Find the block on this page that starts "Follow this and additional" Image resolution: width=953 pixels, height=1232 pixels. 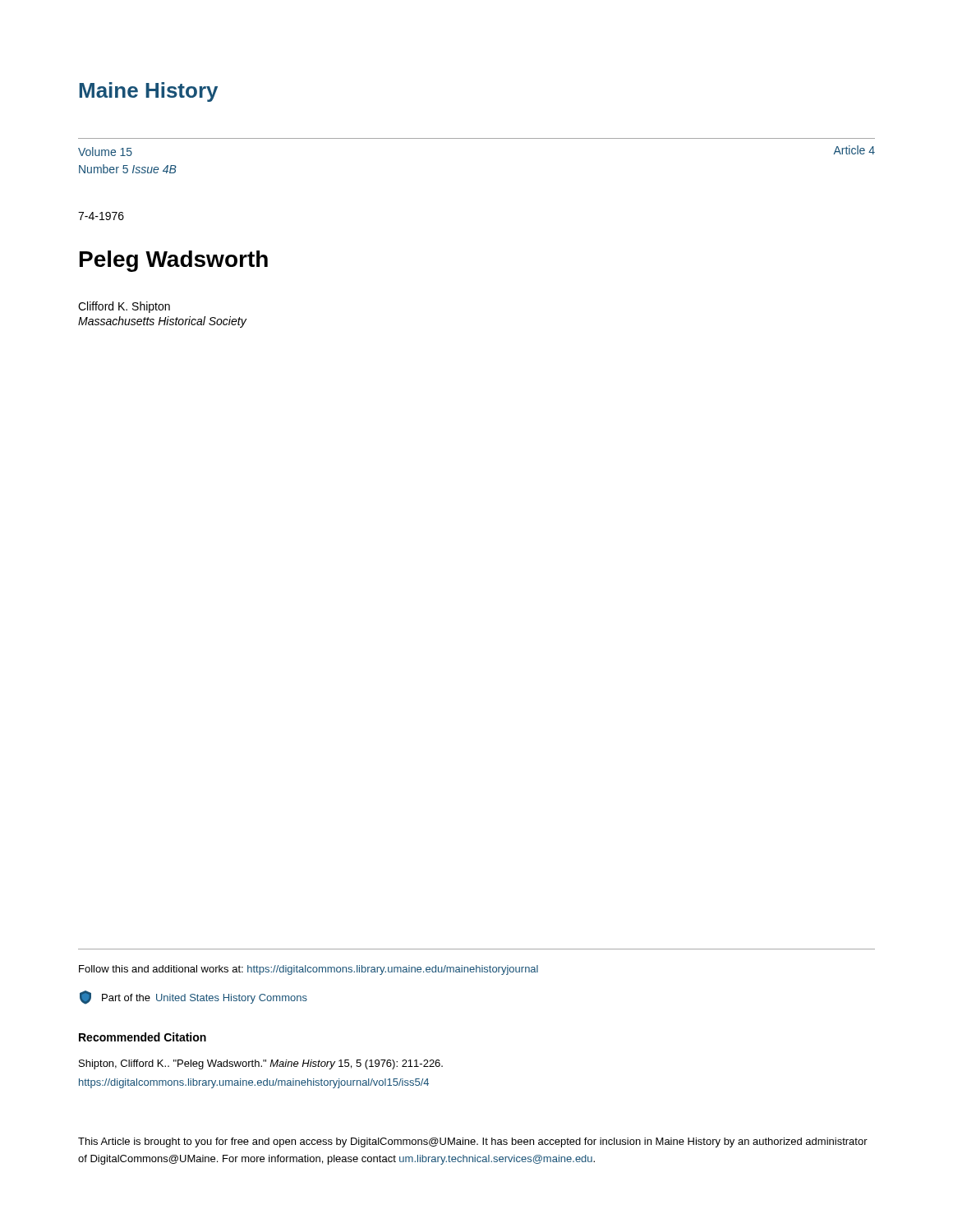[308, 969]
